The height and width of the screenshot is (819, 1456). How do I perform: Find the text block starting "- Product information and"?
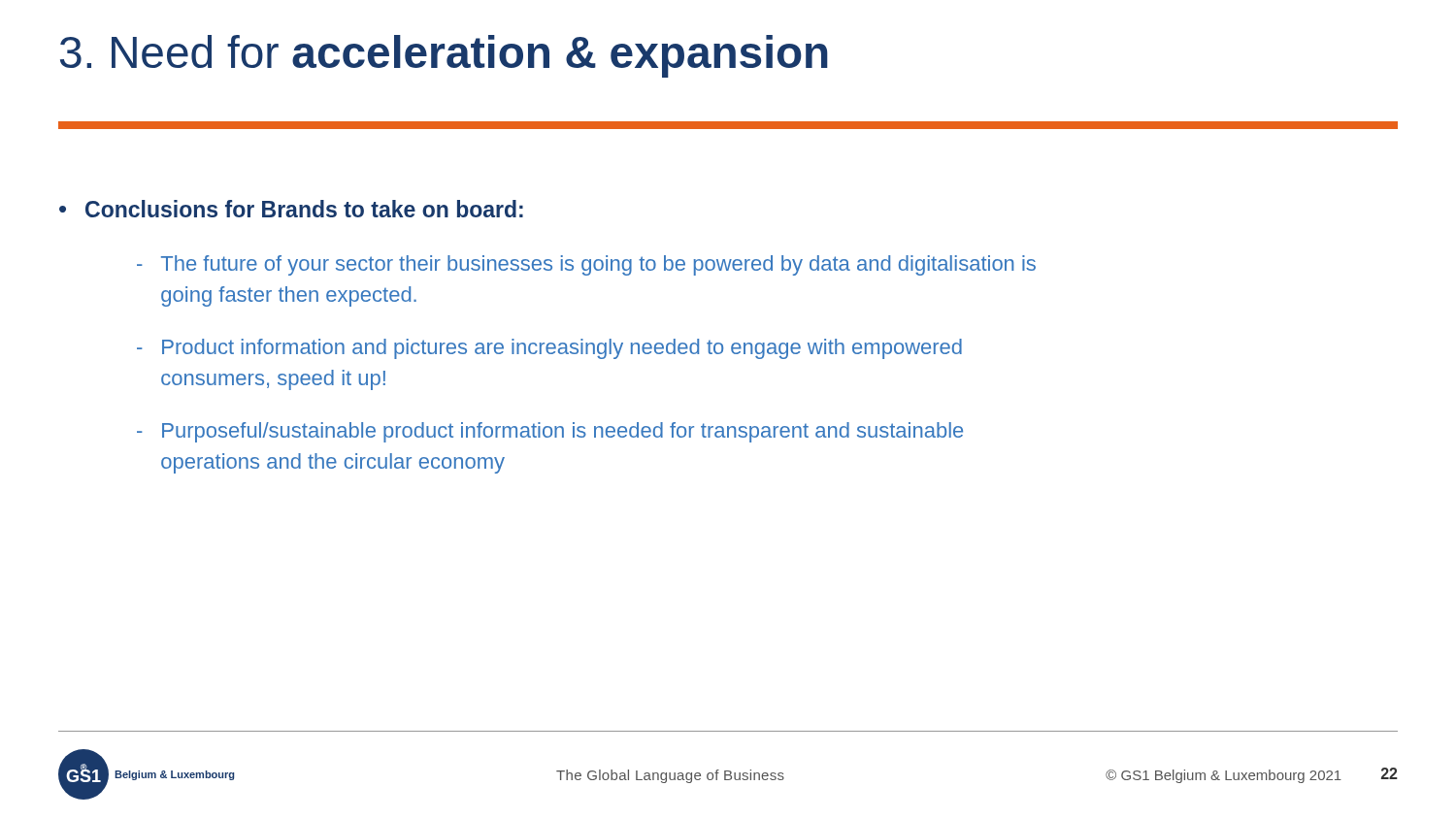pyautogui.click(x=549, y=363)
